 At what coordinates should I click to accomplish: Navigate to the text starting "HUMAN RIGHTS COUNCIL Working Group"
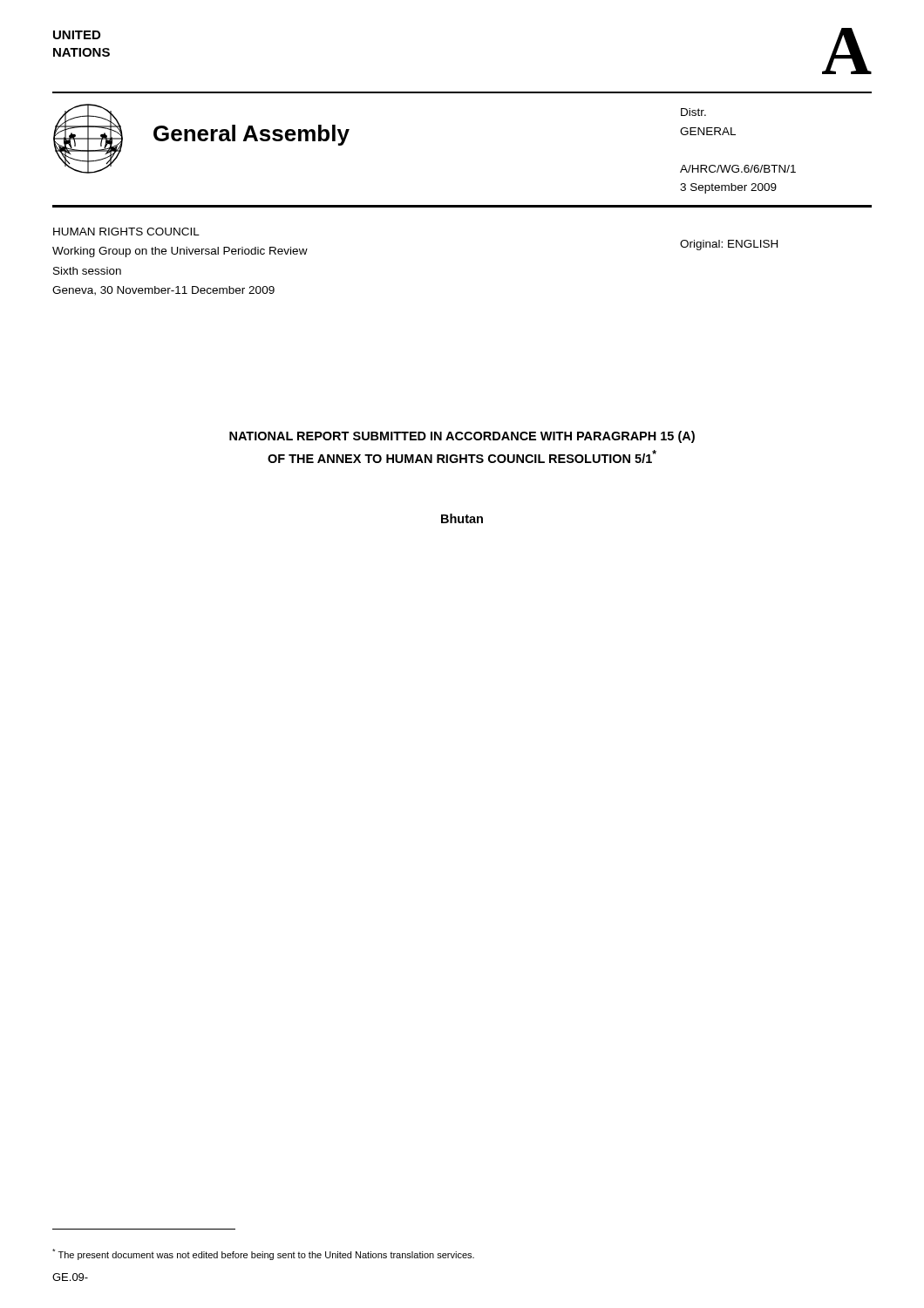pyautogui.click(x=180, y=261)
